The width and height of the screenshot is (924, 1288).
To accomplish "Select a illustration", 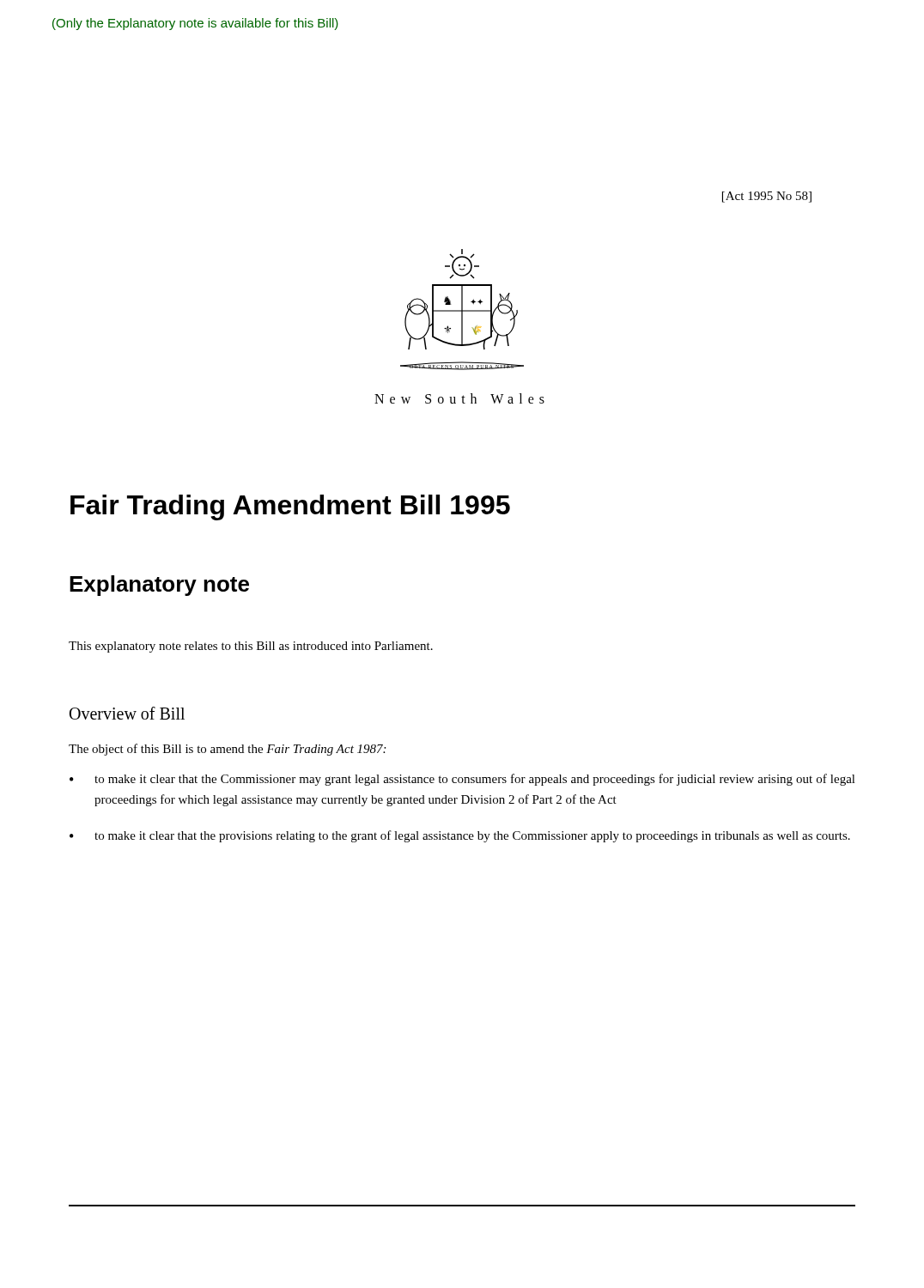I will click(x=462, y=328).
